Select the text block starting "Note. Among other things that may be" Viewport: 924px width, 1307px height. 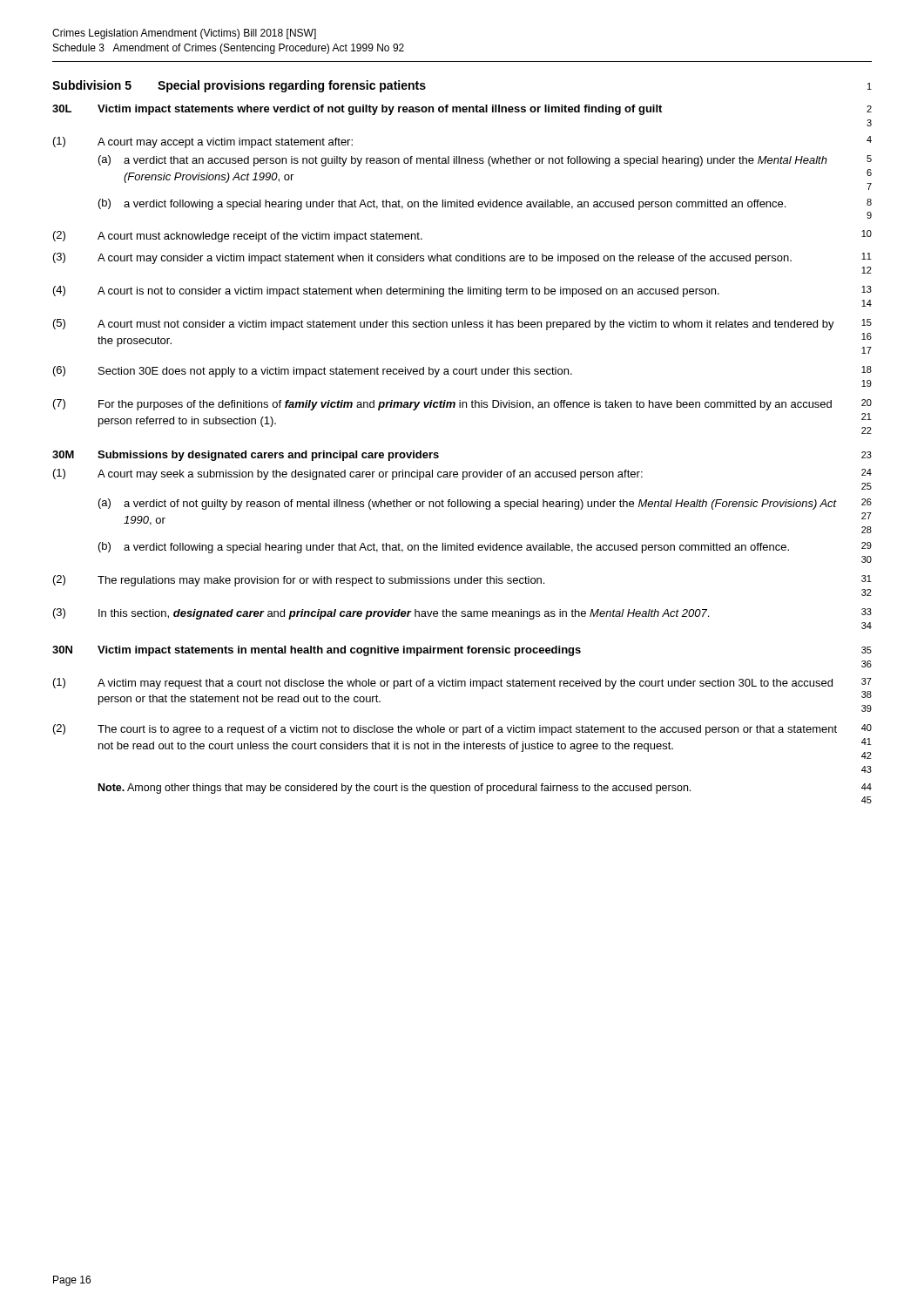[x=462, y=794]
